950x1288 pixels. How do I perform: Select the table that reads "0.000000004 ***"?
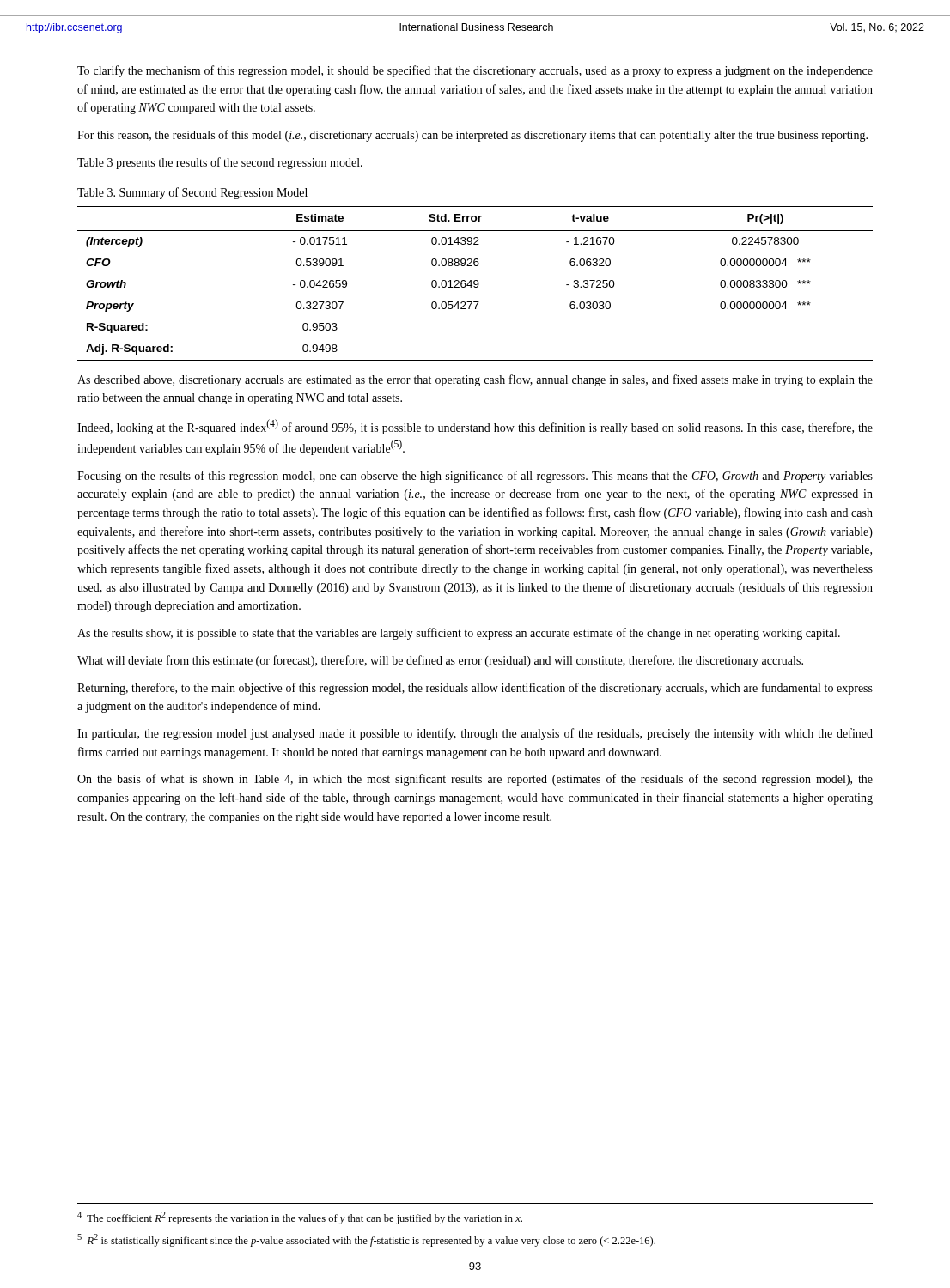pyautogui.click(x=475, y=283)
